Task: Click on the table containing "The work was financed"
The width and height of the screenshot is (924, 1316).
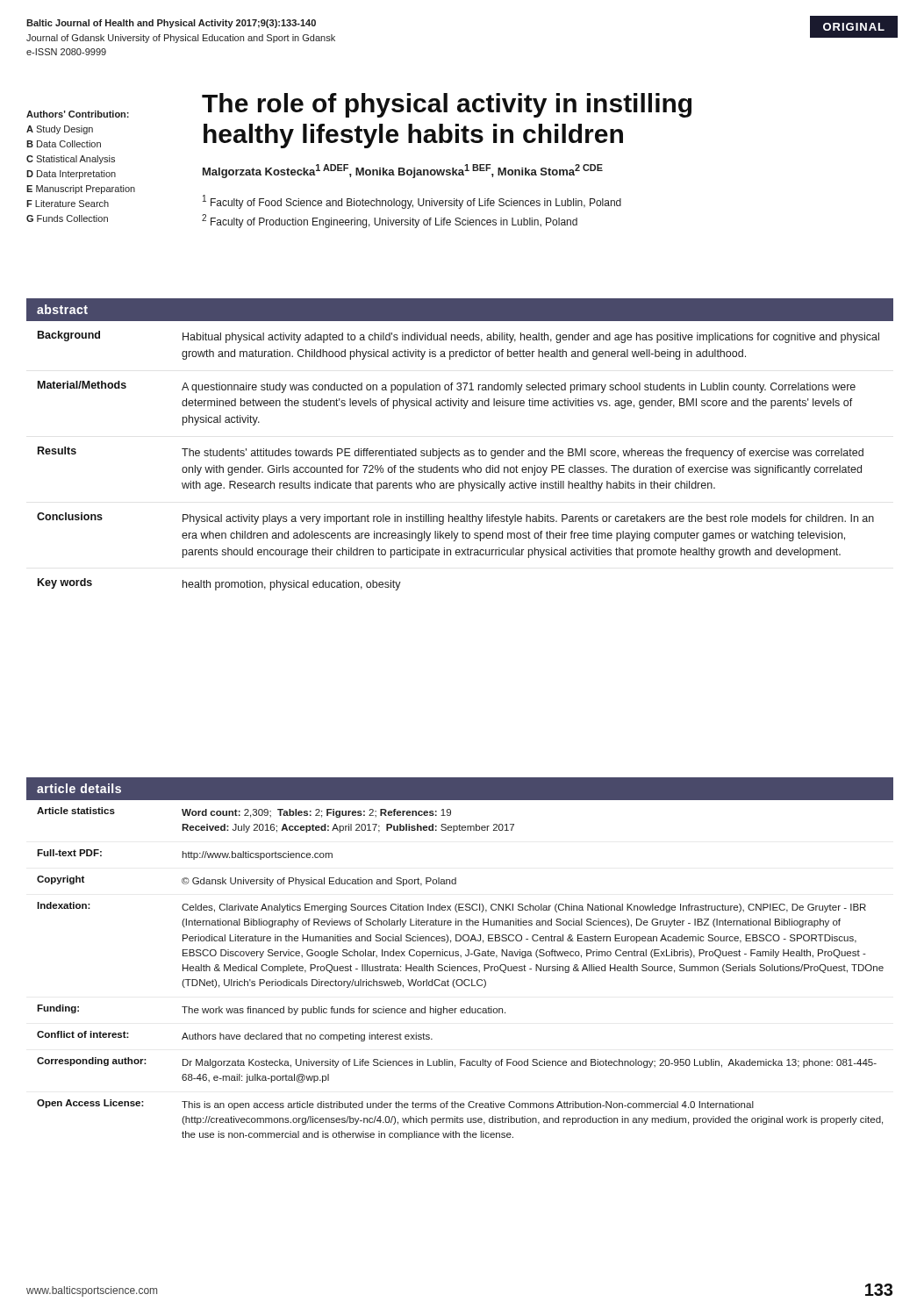Action: pos(460,974)
